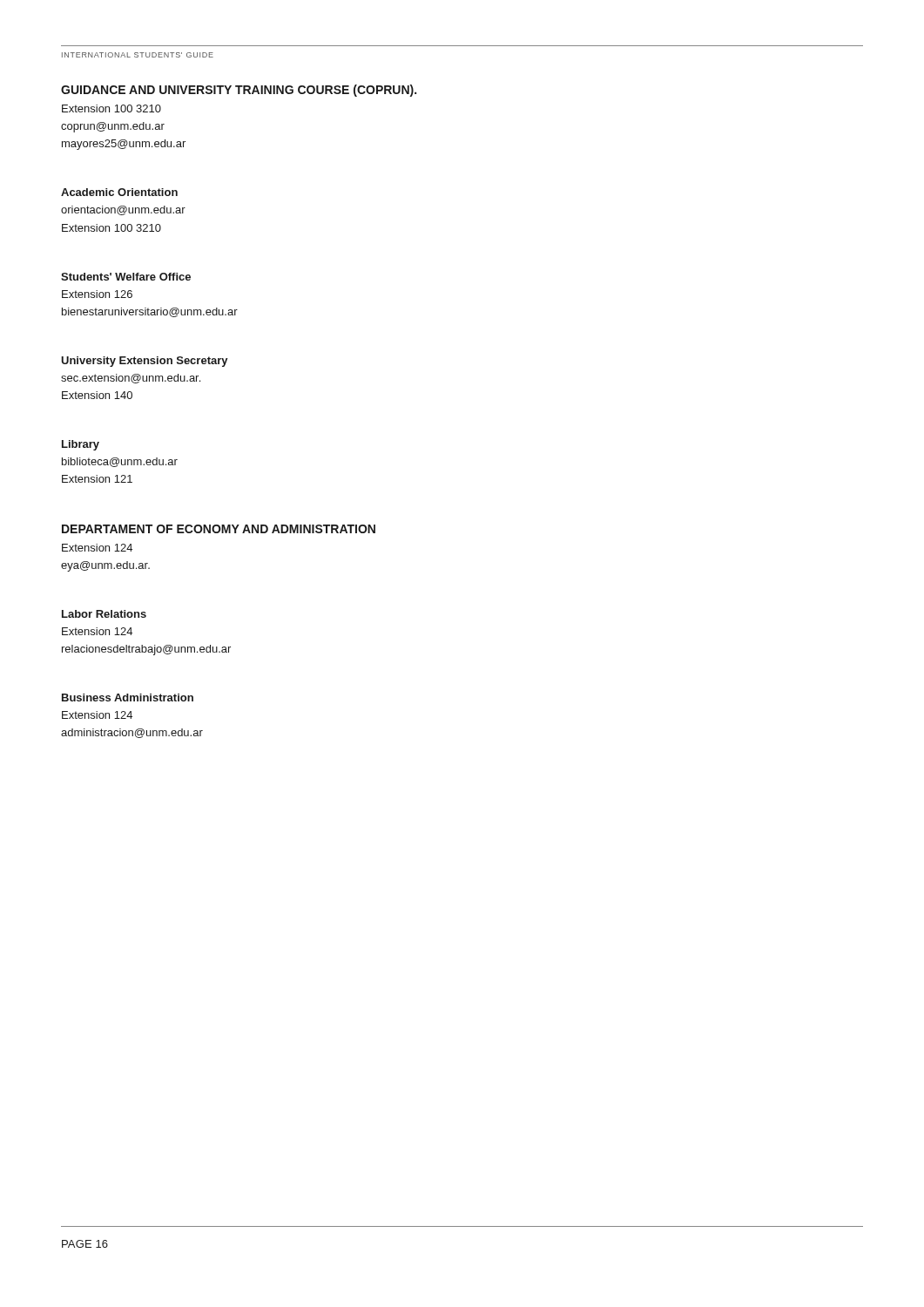Point to "Extension 124administracion@unm.edu.ar"
Viewport: 924px width, 1307px height.
click(x=132, y=724)
